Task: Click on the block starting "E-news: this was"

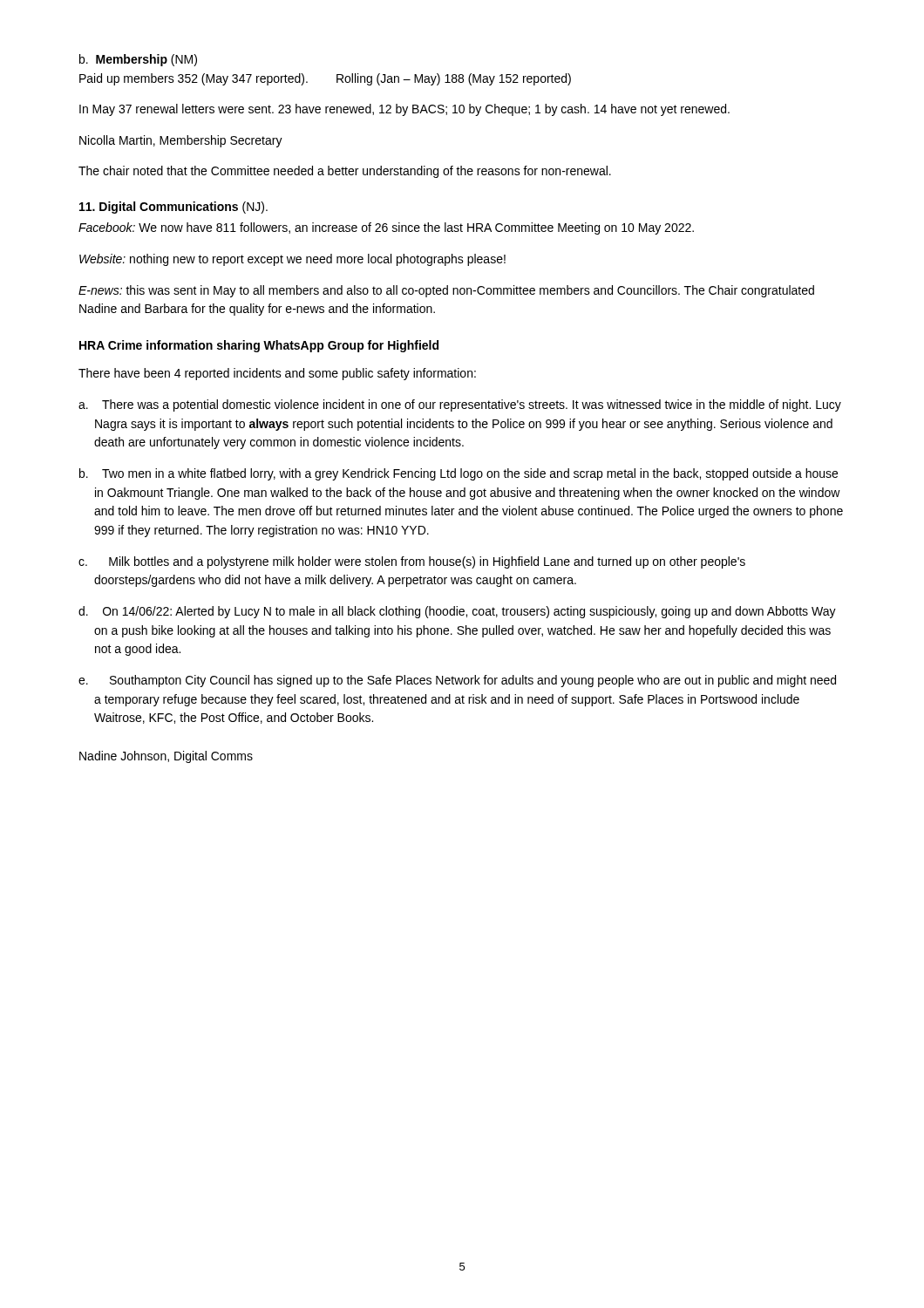Action: [x=462, y=300]
